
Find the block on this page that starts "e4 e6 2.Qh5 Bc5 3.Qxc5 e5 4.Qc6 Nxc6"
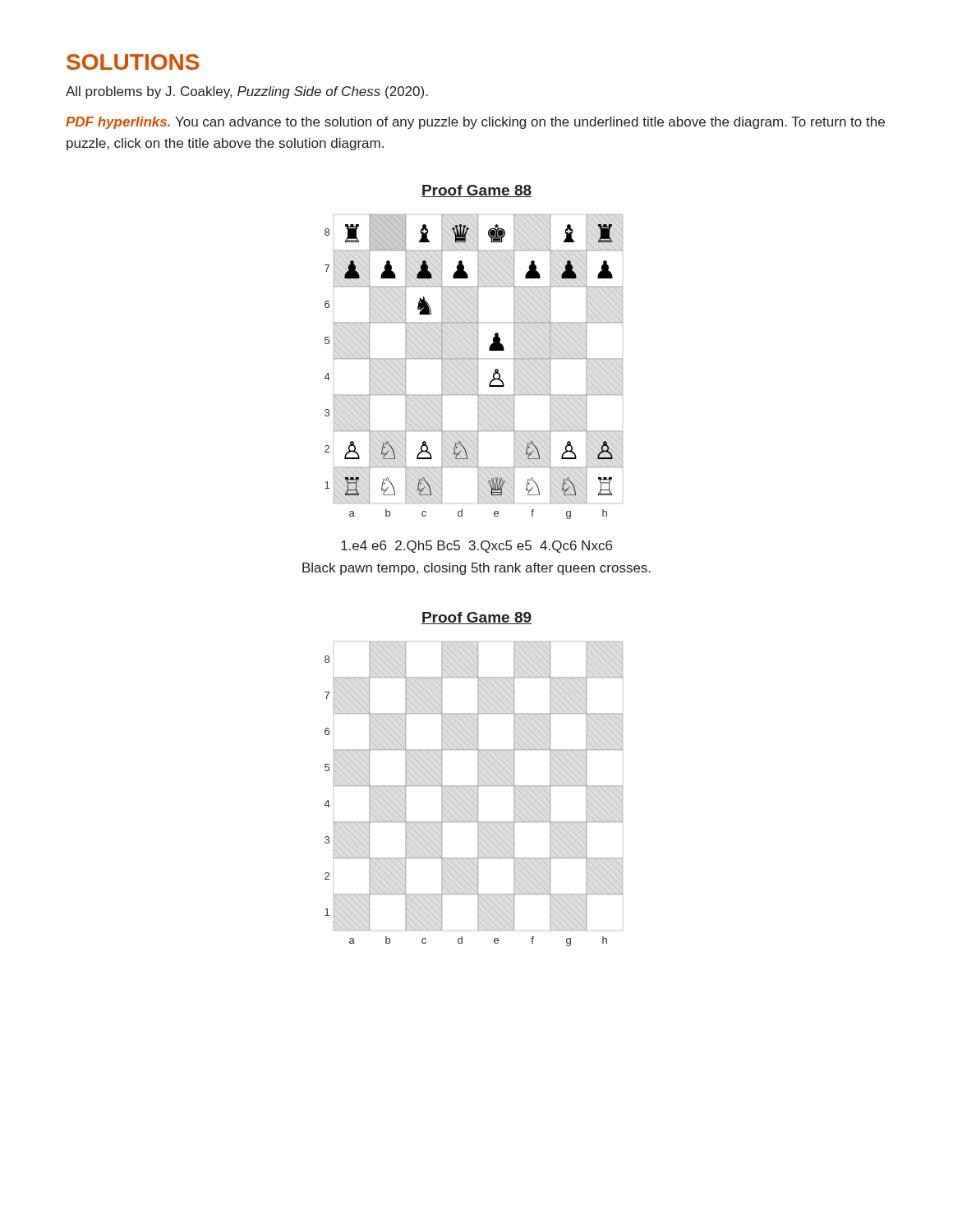[x=476, y=557]
